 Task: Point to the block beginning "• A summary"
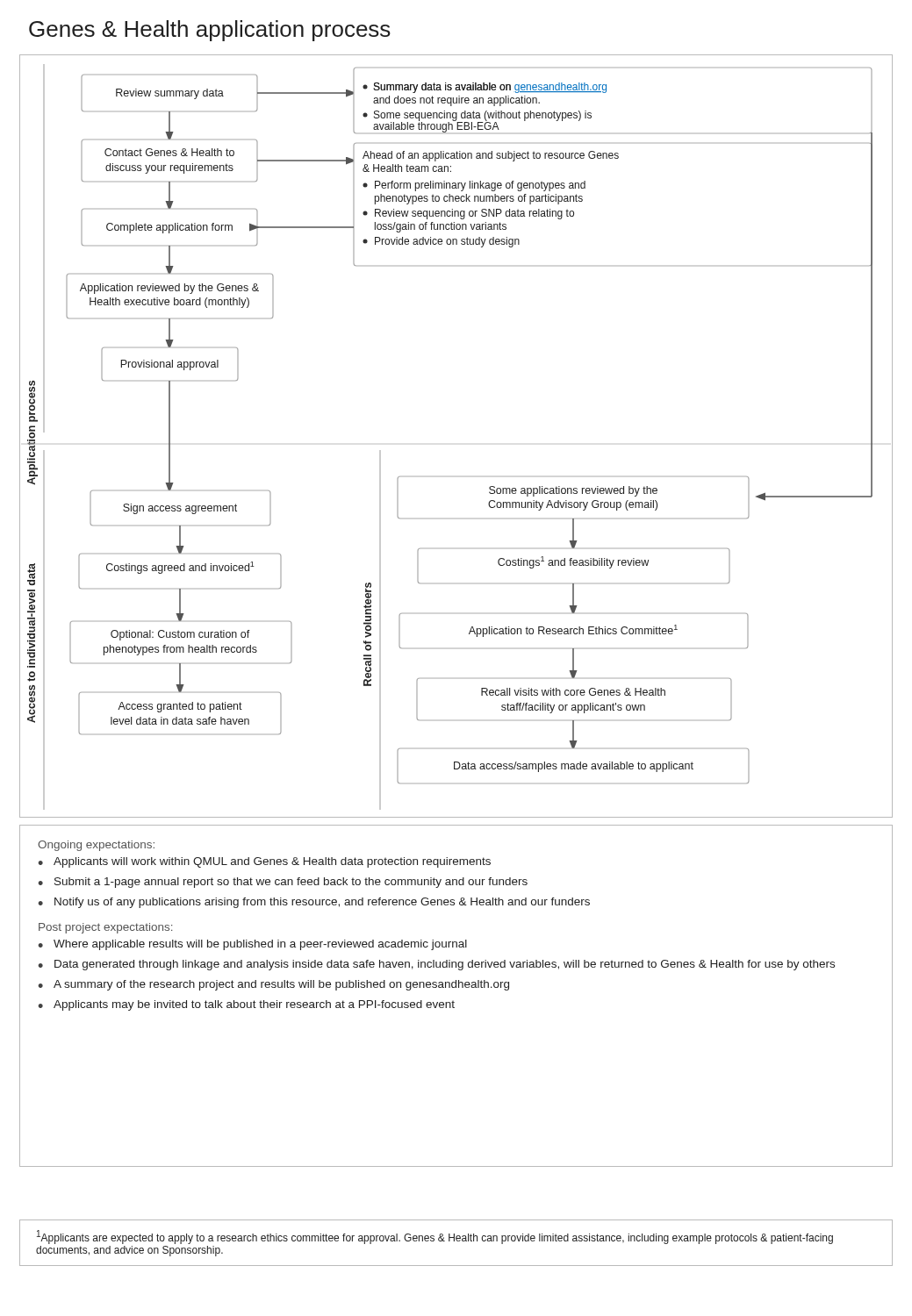point(456,986)
